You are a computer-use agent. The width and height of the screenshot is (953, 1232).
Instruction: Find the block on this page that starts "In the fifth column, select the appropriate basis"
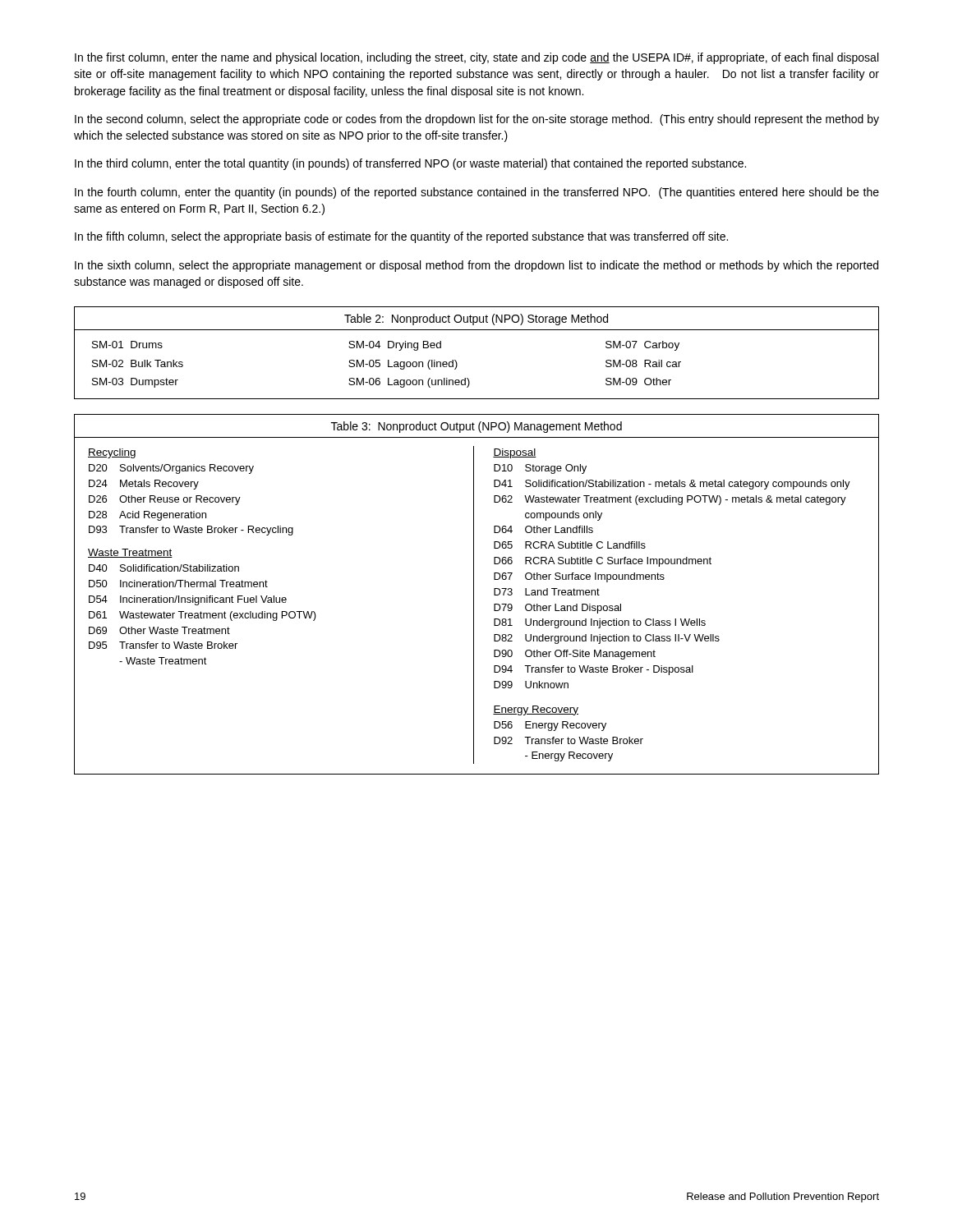(401, 237)
